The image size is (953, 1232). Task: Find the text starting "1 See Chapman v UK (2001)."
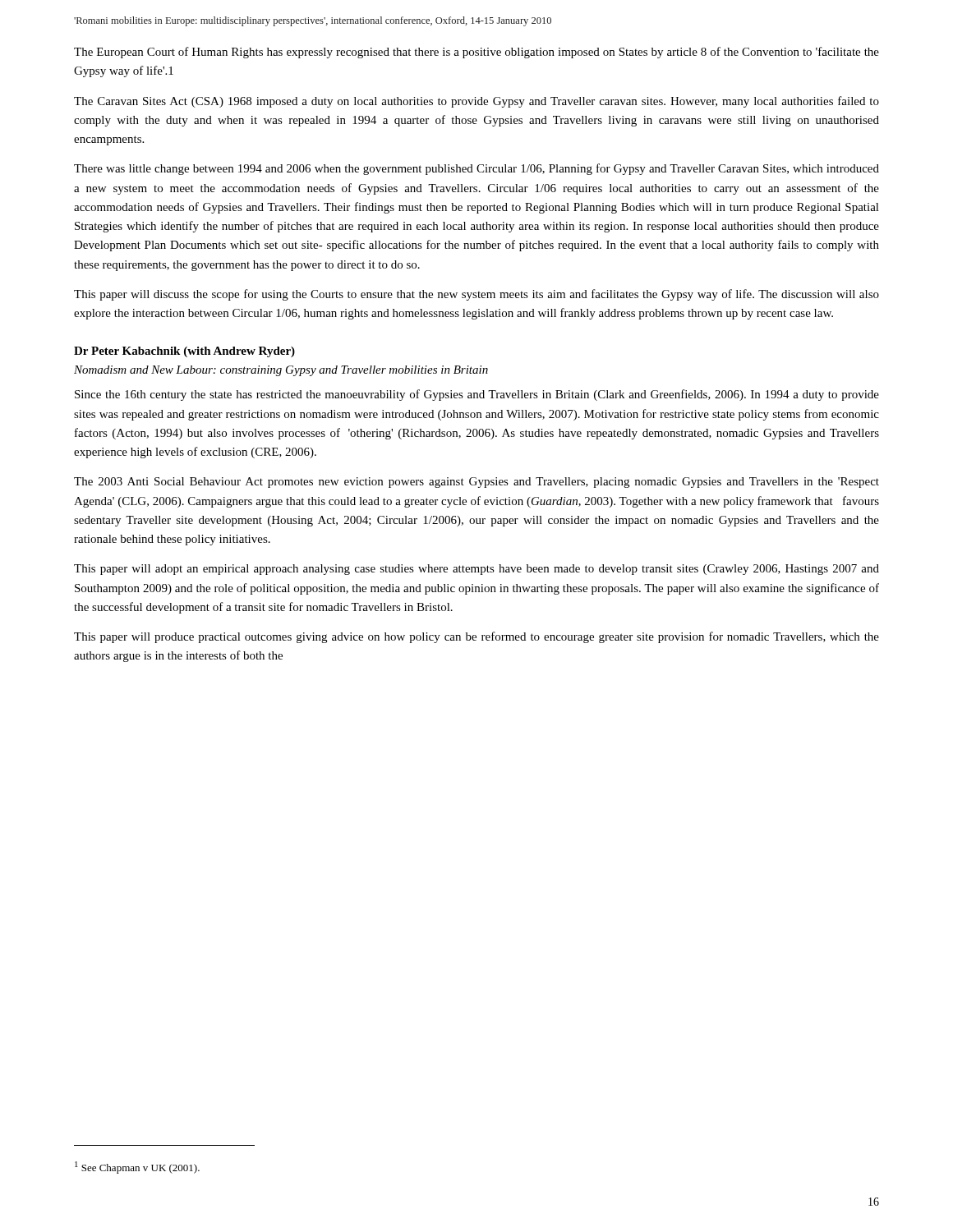pos(137,1167)
